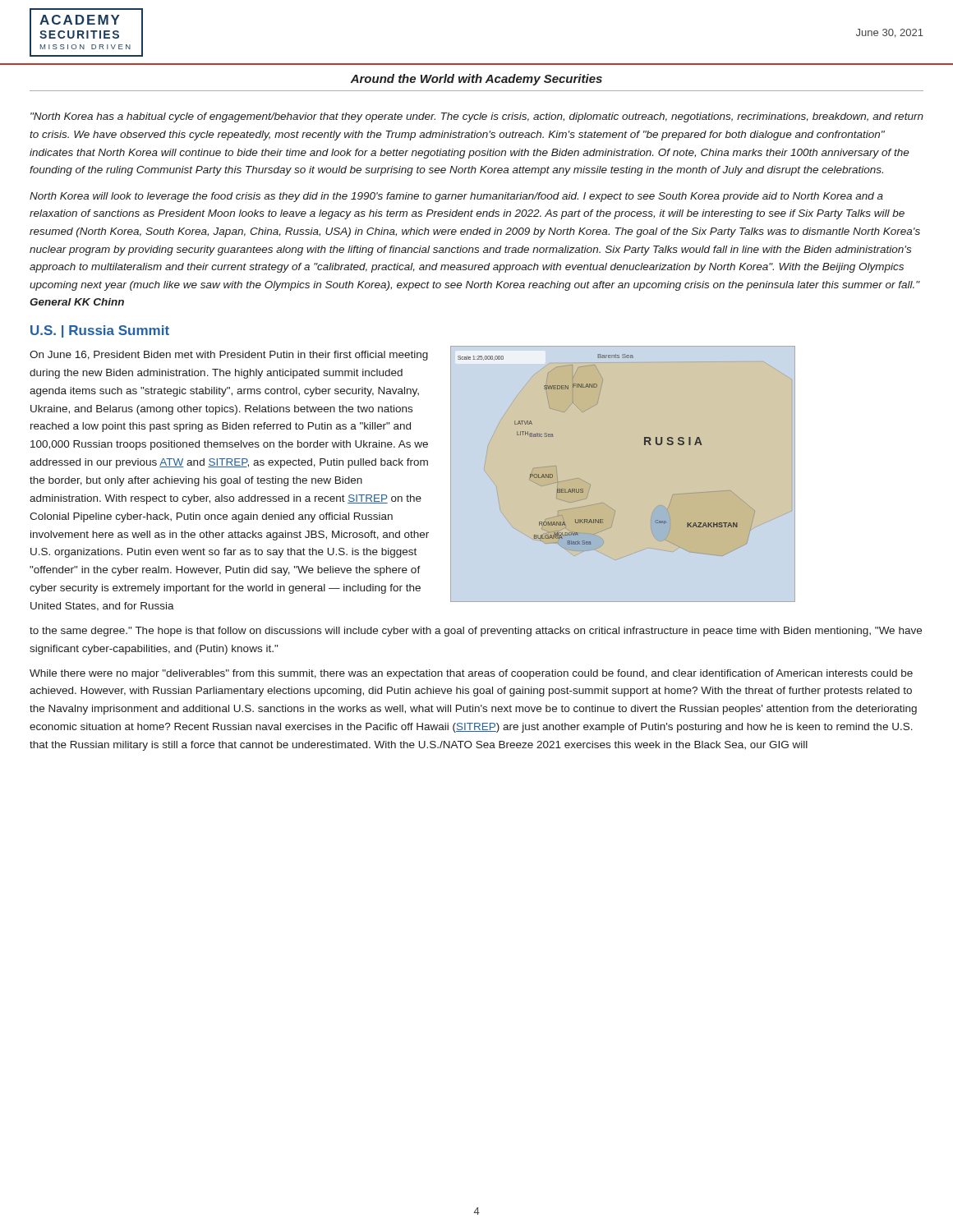Select the text block that reads "While there were no major "deliverables" from this"
953x1232 pixels.
click(x=473, y=709)
